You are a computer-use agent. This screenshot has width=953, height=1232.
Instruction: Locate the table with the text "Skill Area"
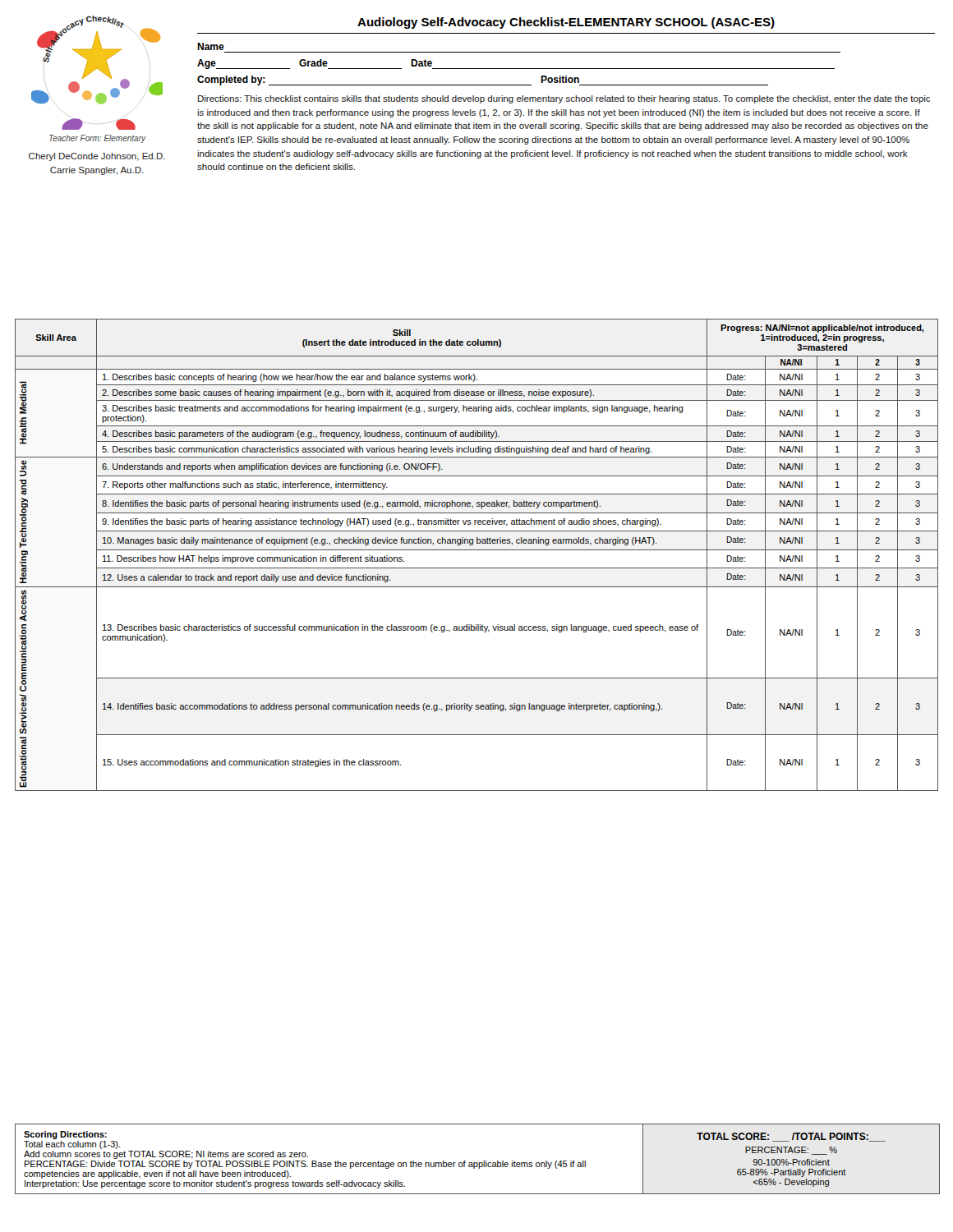point(476,555)
